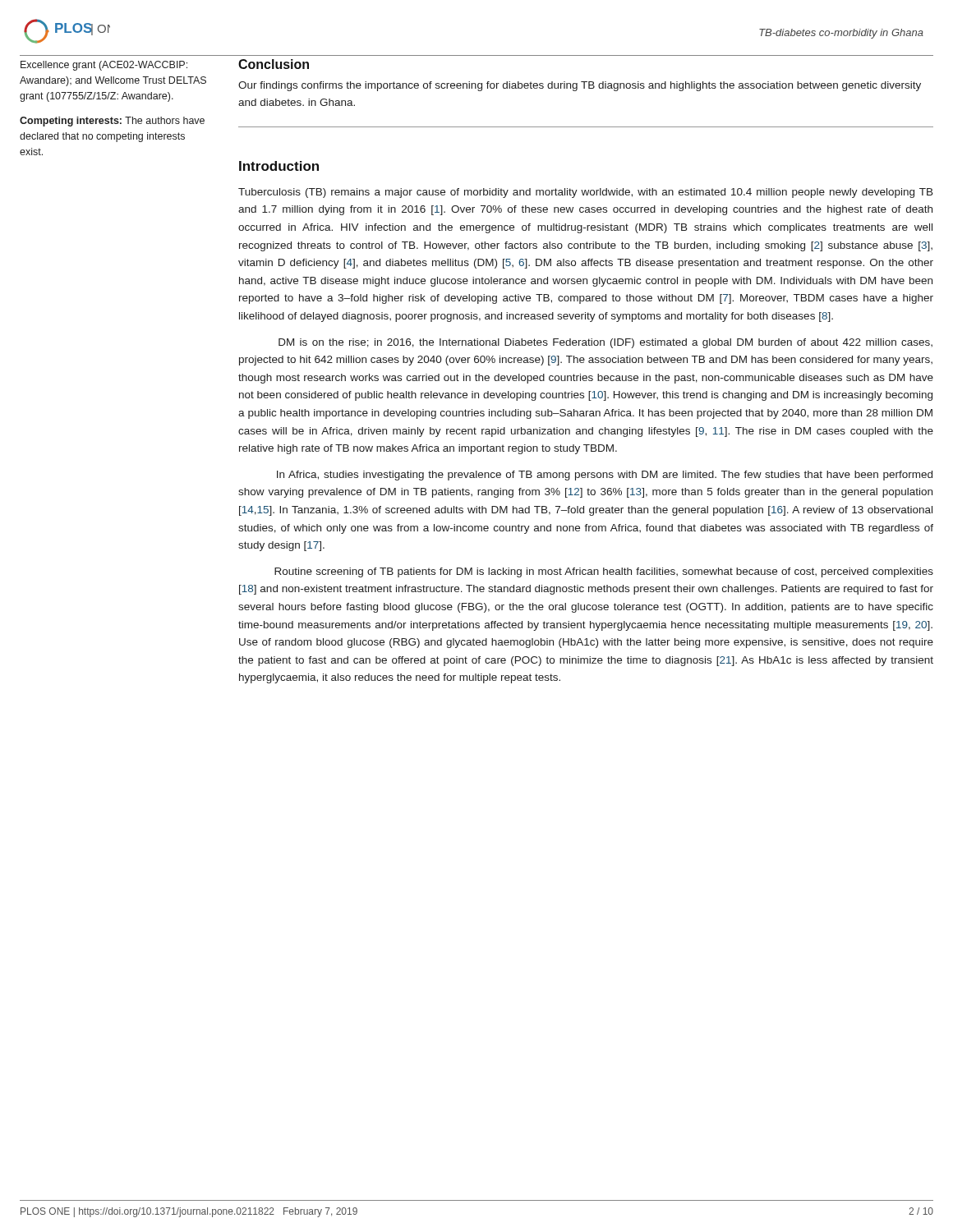Click on the logo

click(65, 32)
